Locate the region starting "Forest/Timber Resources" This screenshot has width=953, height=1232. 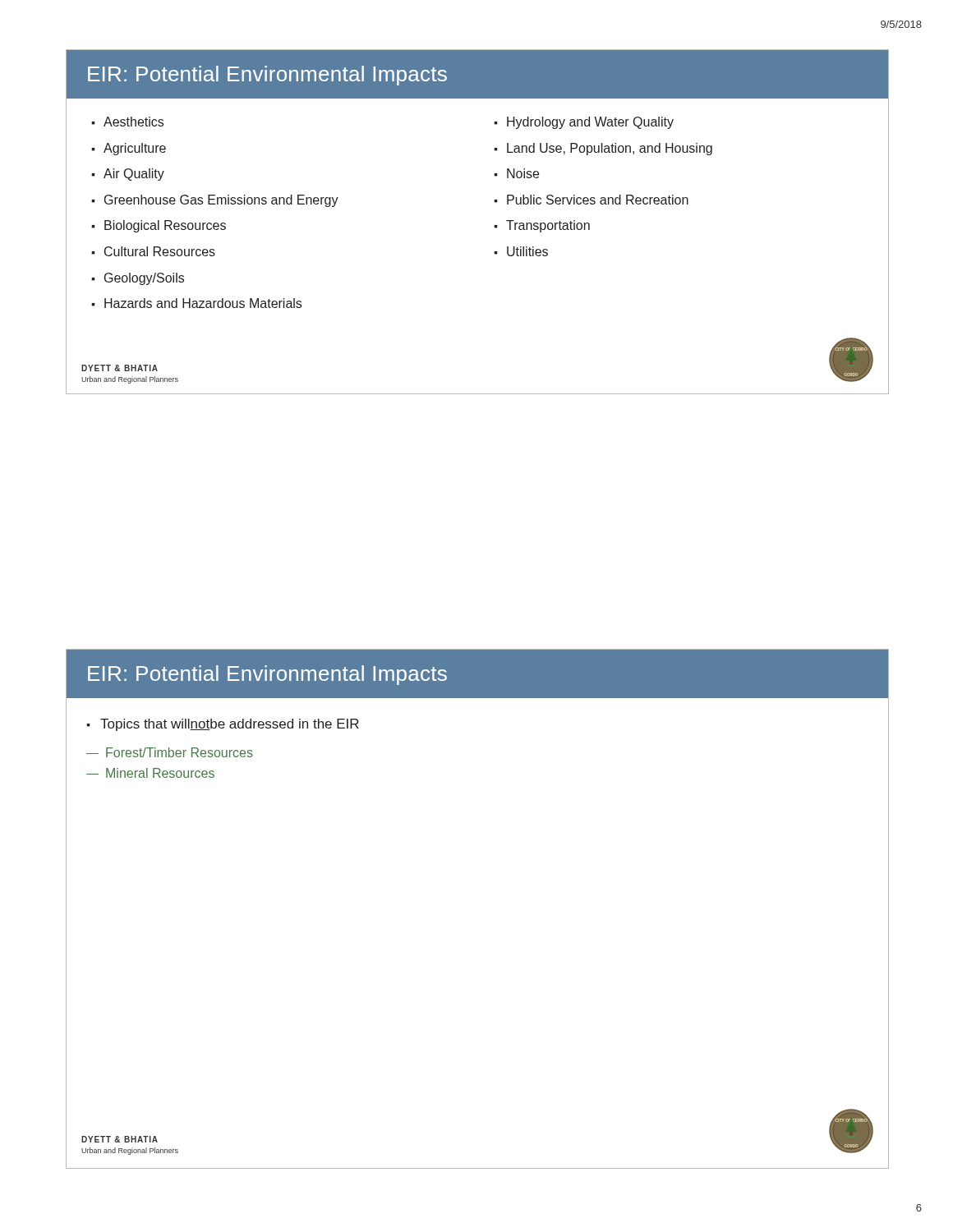point(179,753)
